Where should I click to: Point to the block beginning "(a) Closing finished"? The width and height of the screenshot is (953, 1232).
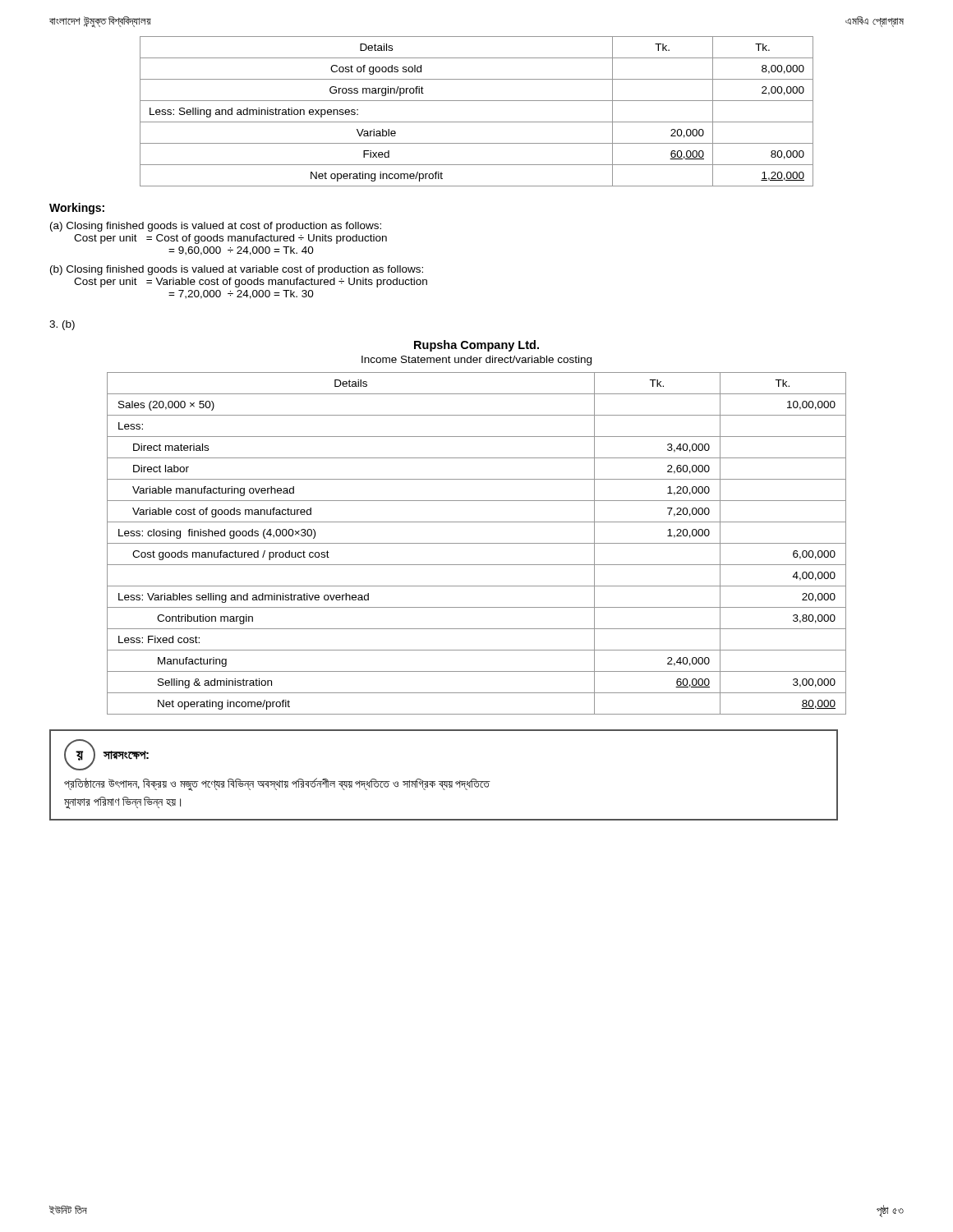[216, 227]
